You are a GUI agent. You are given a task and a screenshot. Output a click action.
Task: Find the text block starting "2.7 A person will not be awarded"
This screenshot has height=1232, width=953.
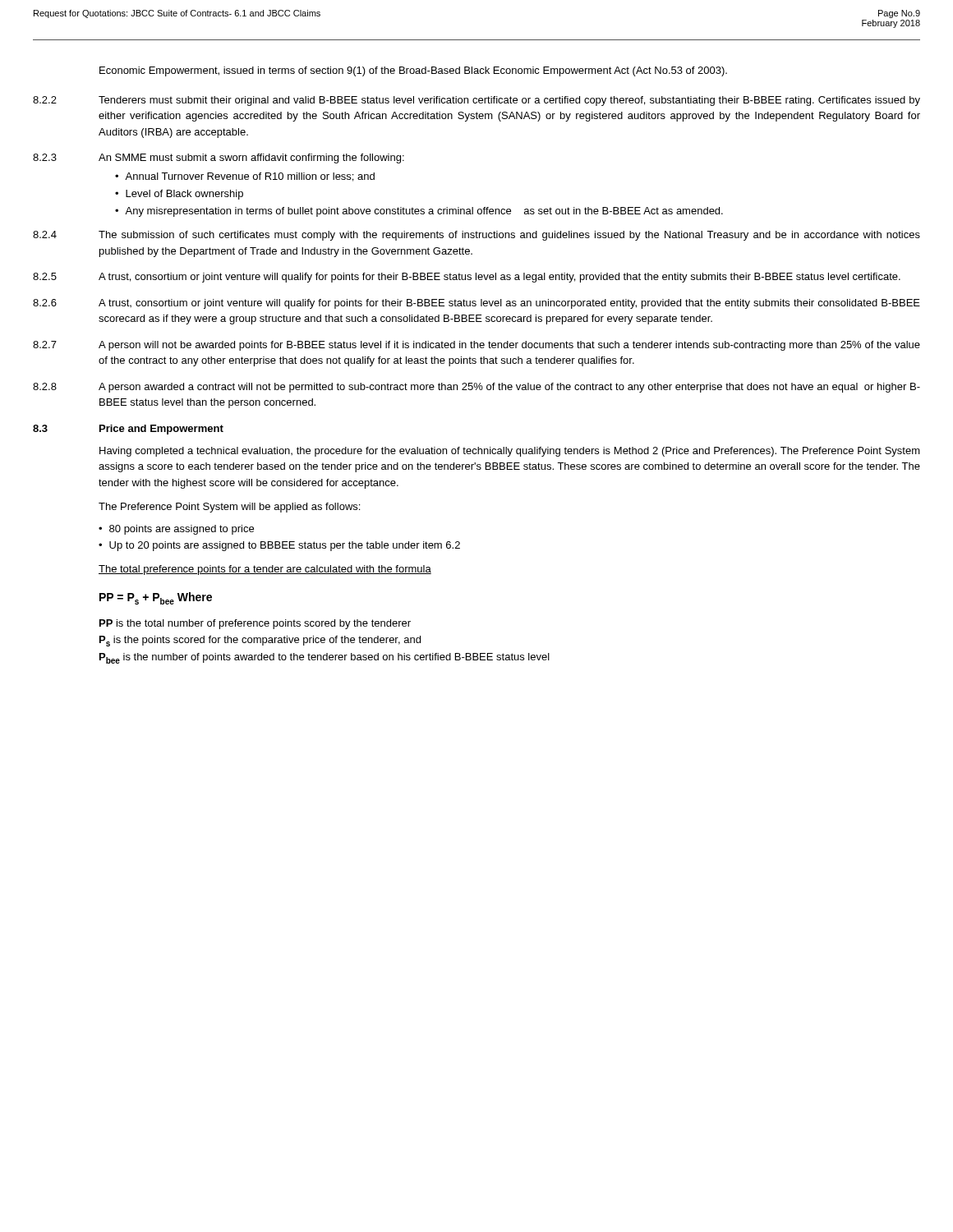pyautogui.click(x=476, y=352)
